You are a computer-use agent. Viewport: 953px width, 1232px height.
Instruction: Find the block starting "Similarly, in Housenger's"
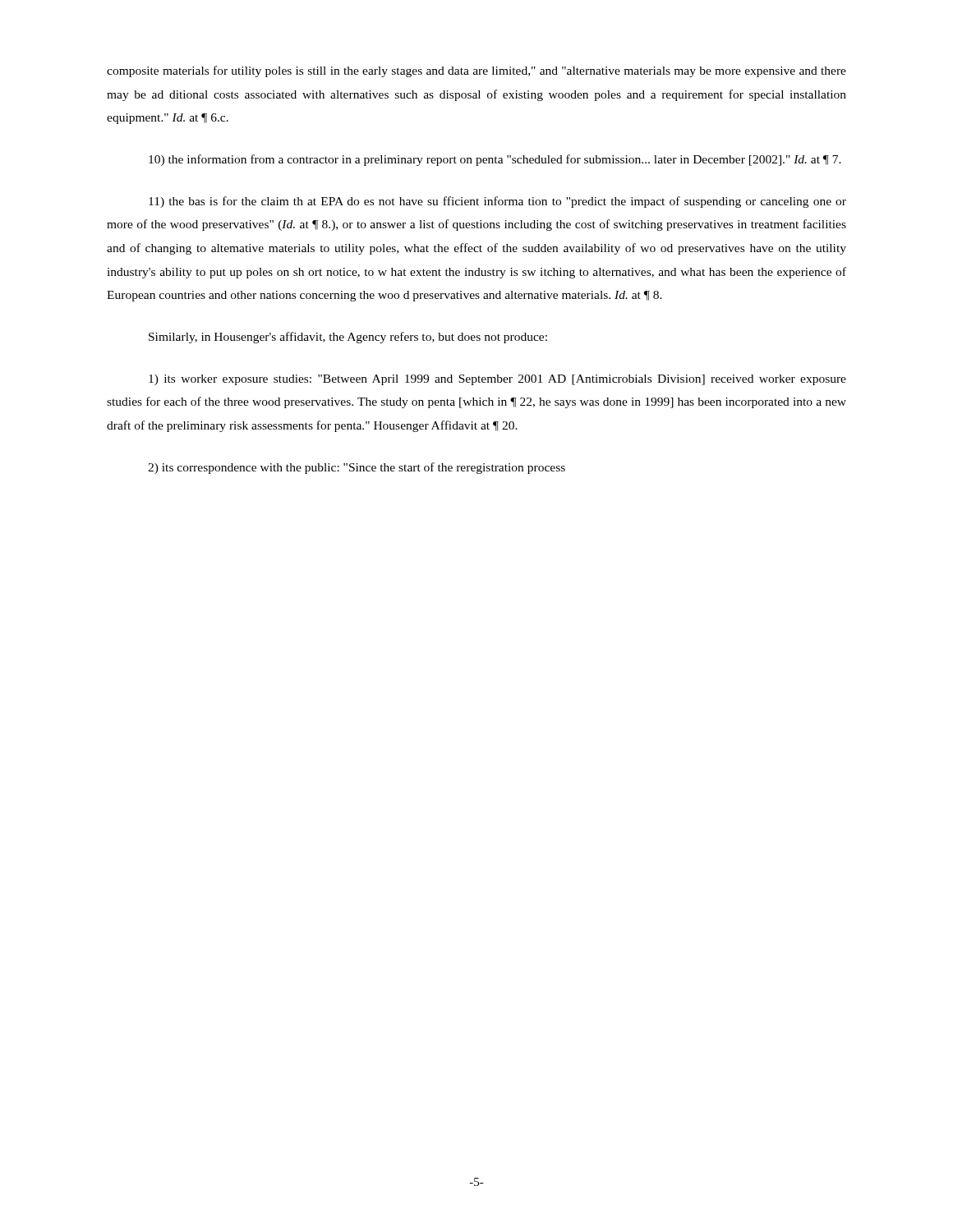coord(476,337)
